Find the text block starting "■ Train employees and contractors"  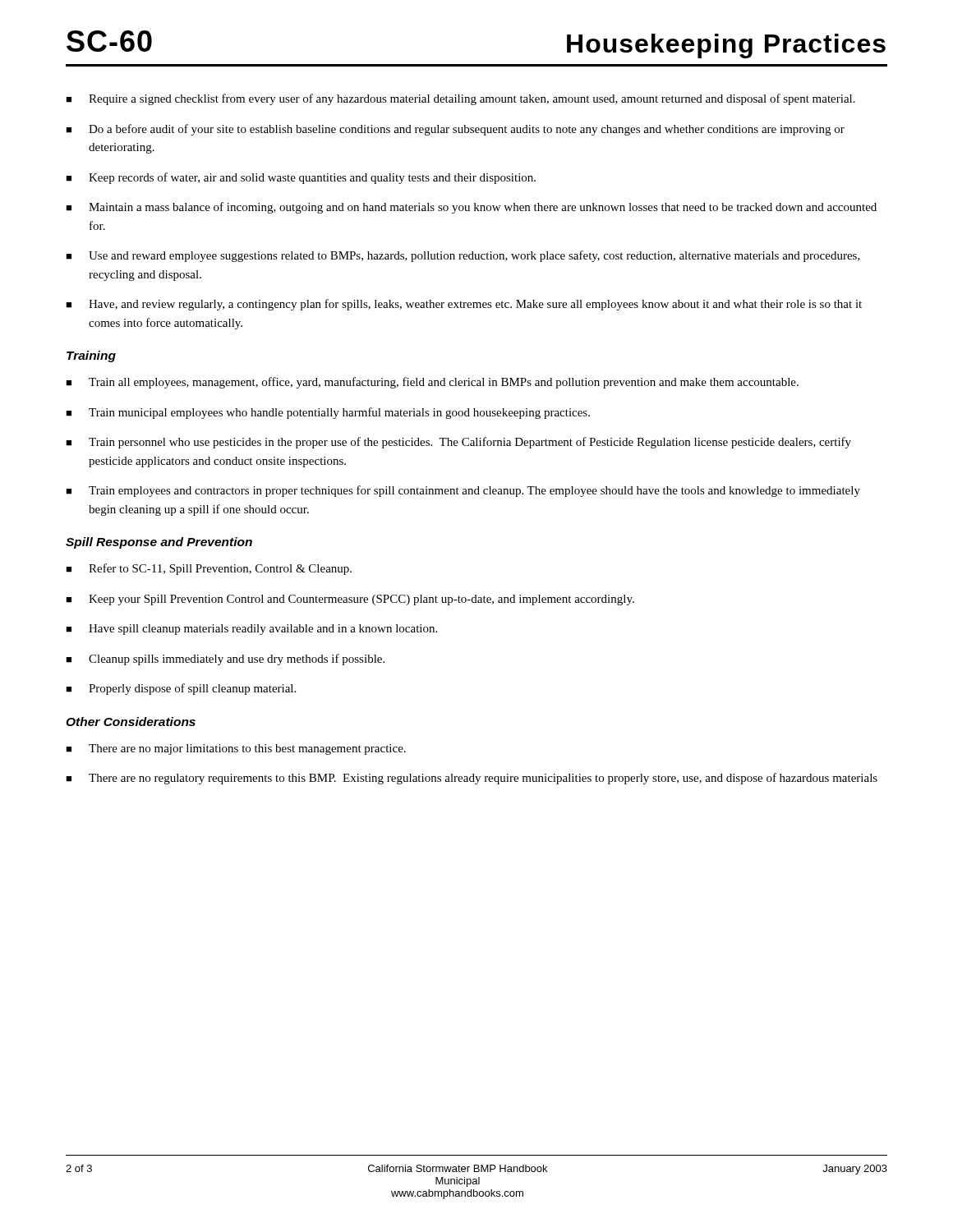[x=476, y=500]
